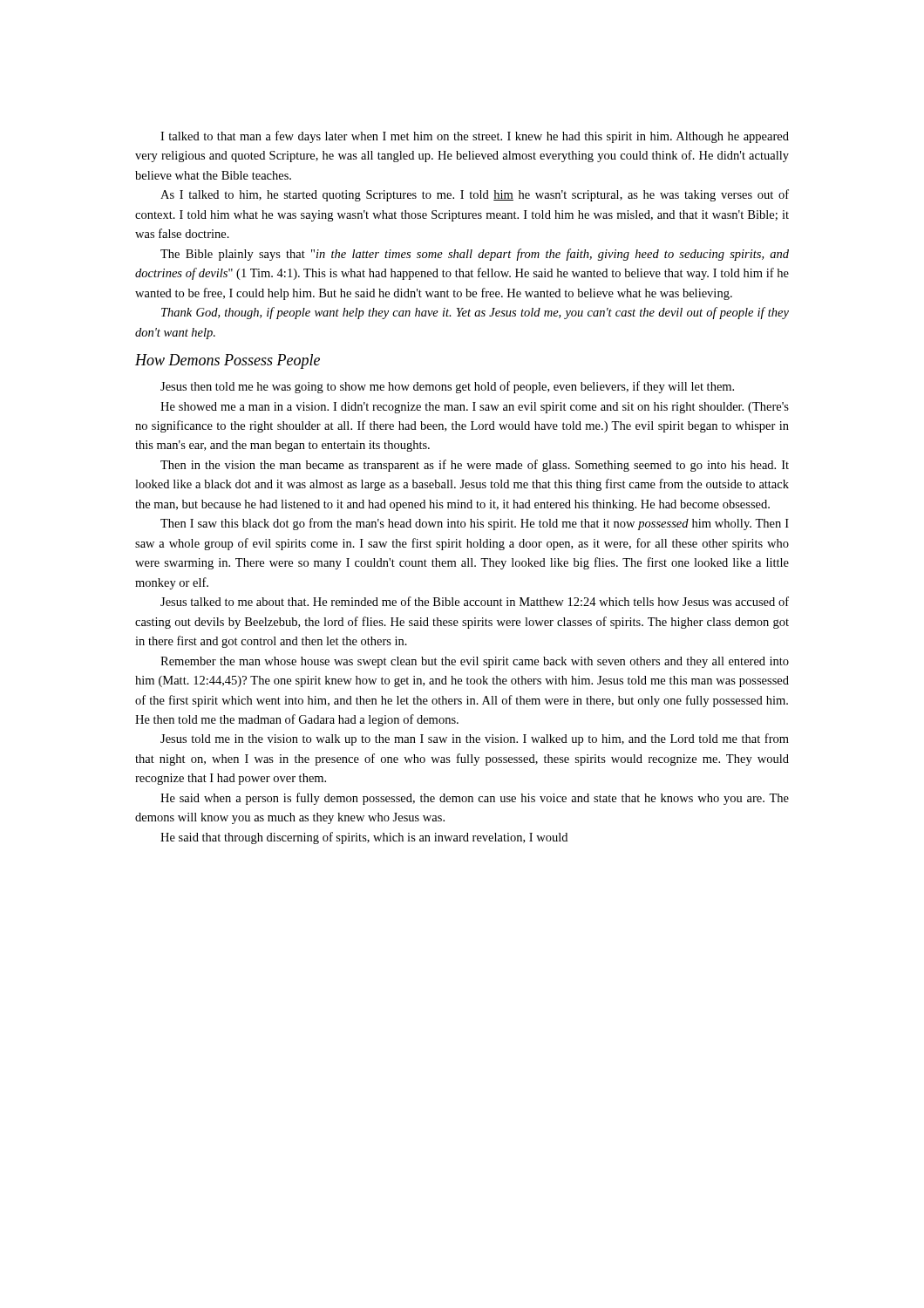Locate the region starting "Then in the vision the man"
This screenshot has width=924, height=1308.
[462, 484]
